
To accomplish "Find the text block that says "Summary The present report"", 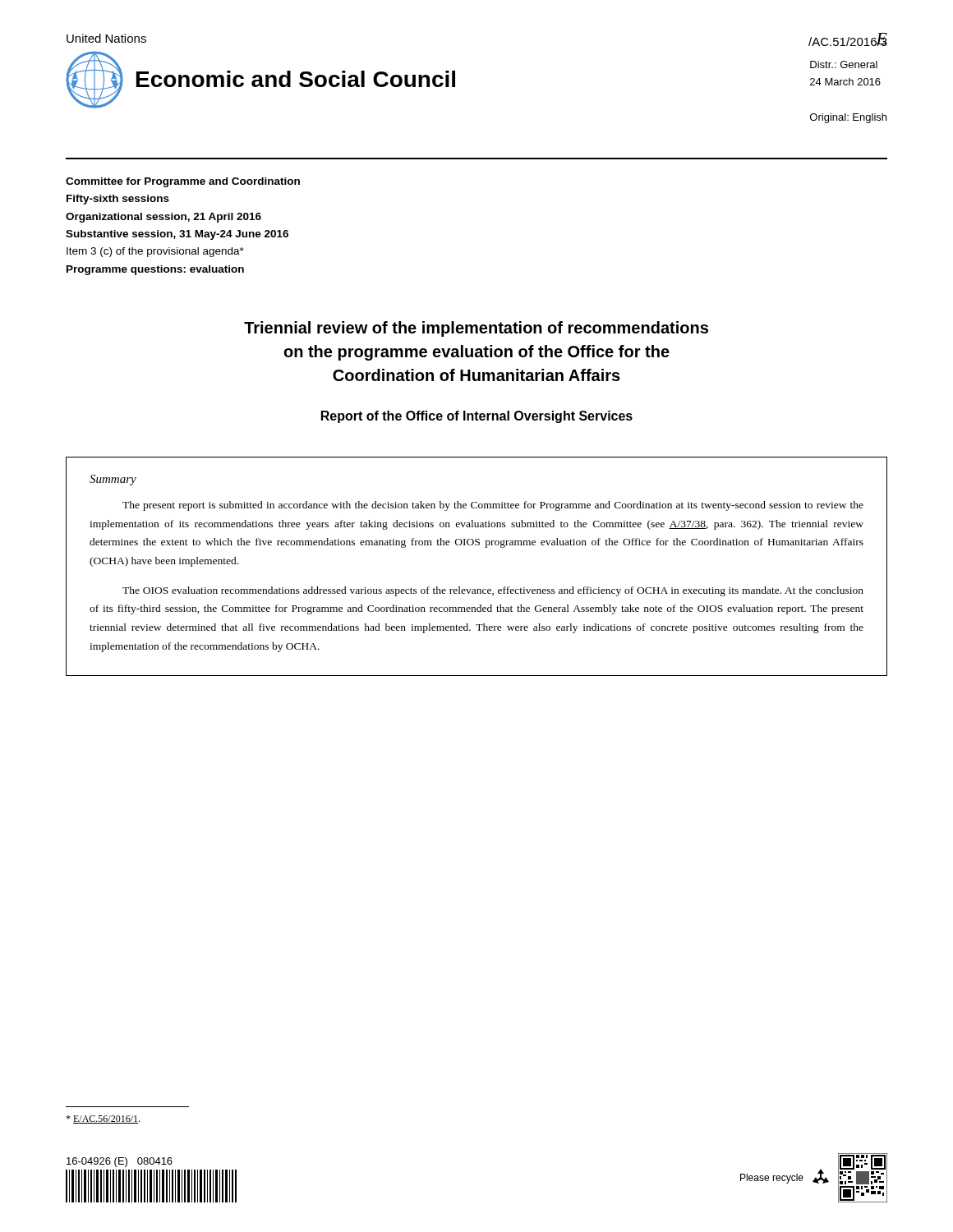I will click(x=113, y=480).
